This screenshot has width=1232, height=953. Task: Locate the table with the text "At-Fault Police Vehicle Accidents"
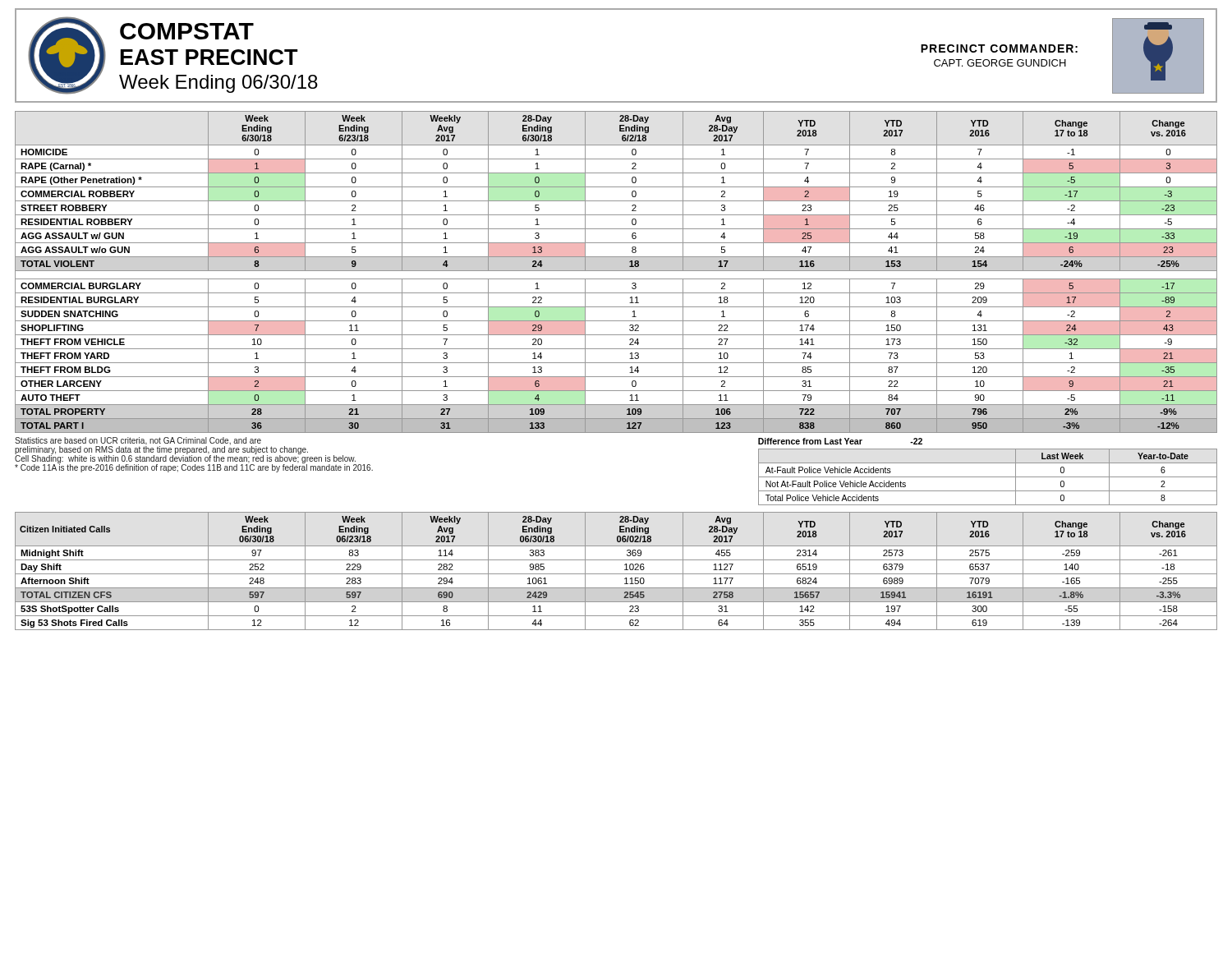click(x=988, y=471)
